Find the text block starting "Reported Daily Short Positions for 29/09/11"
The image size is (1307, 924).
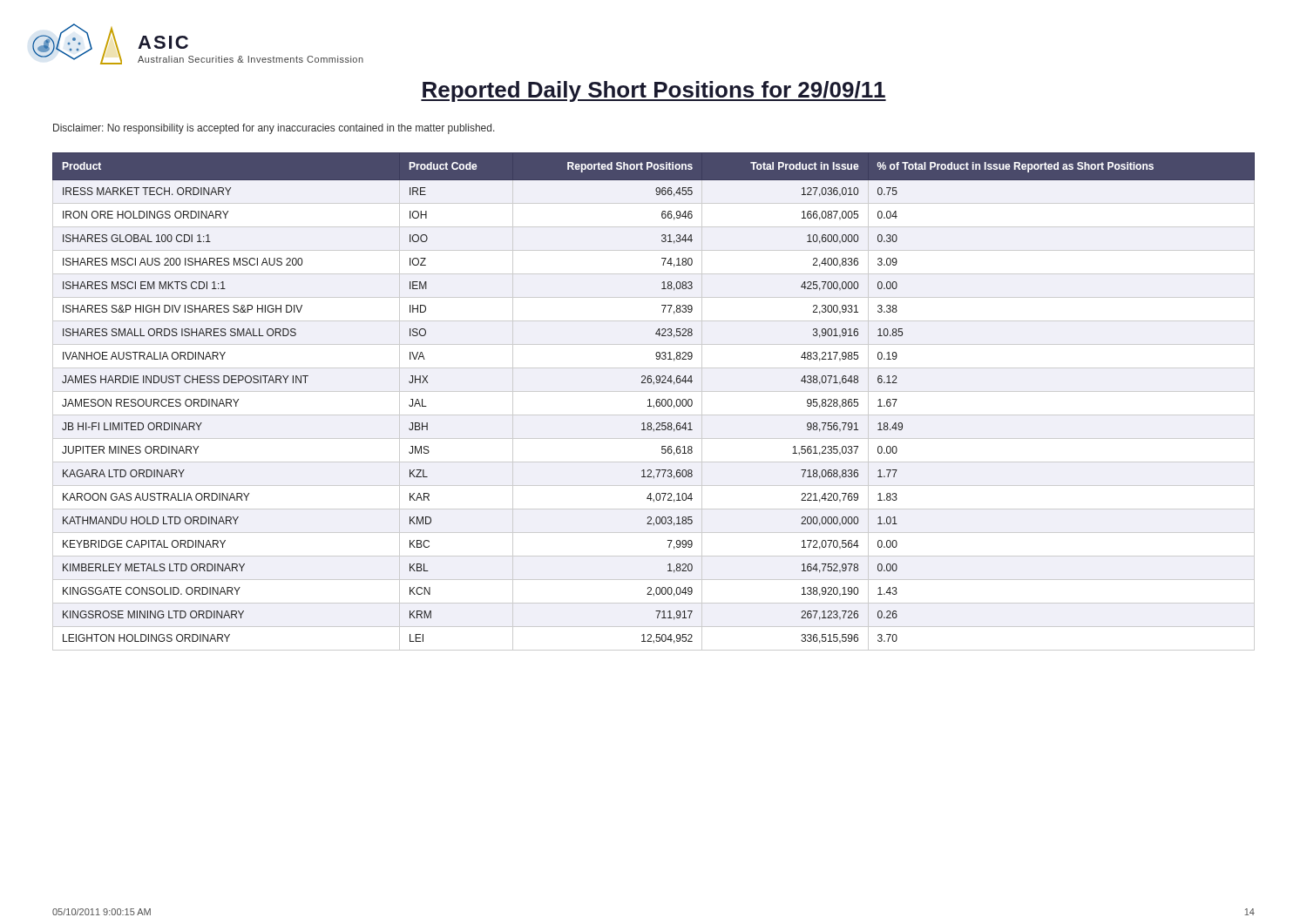point(654,90)
